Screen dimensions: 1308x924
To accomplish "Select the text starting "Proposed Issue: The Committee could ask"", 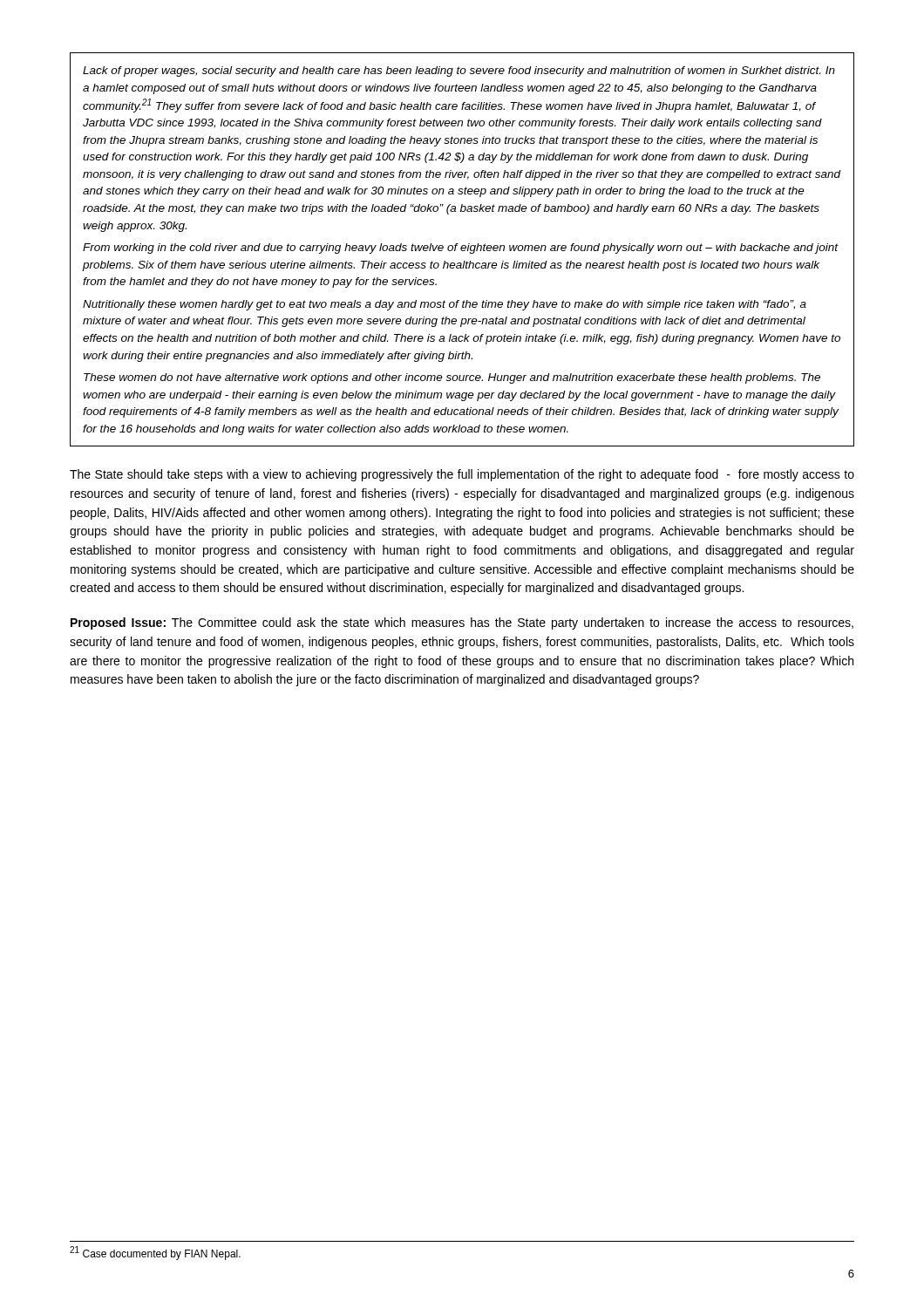I will 462,651.
